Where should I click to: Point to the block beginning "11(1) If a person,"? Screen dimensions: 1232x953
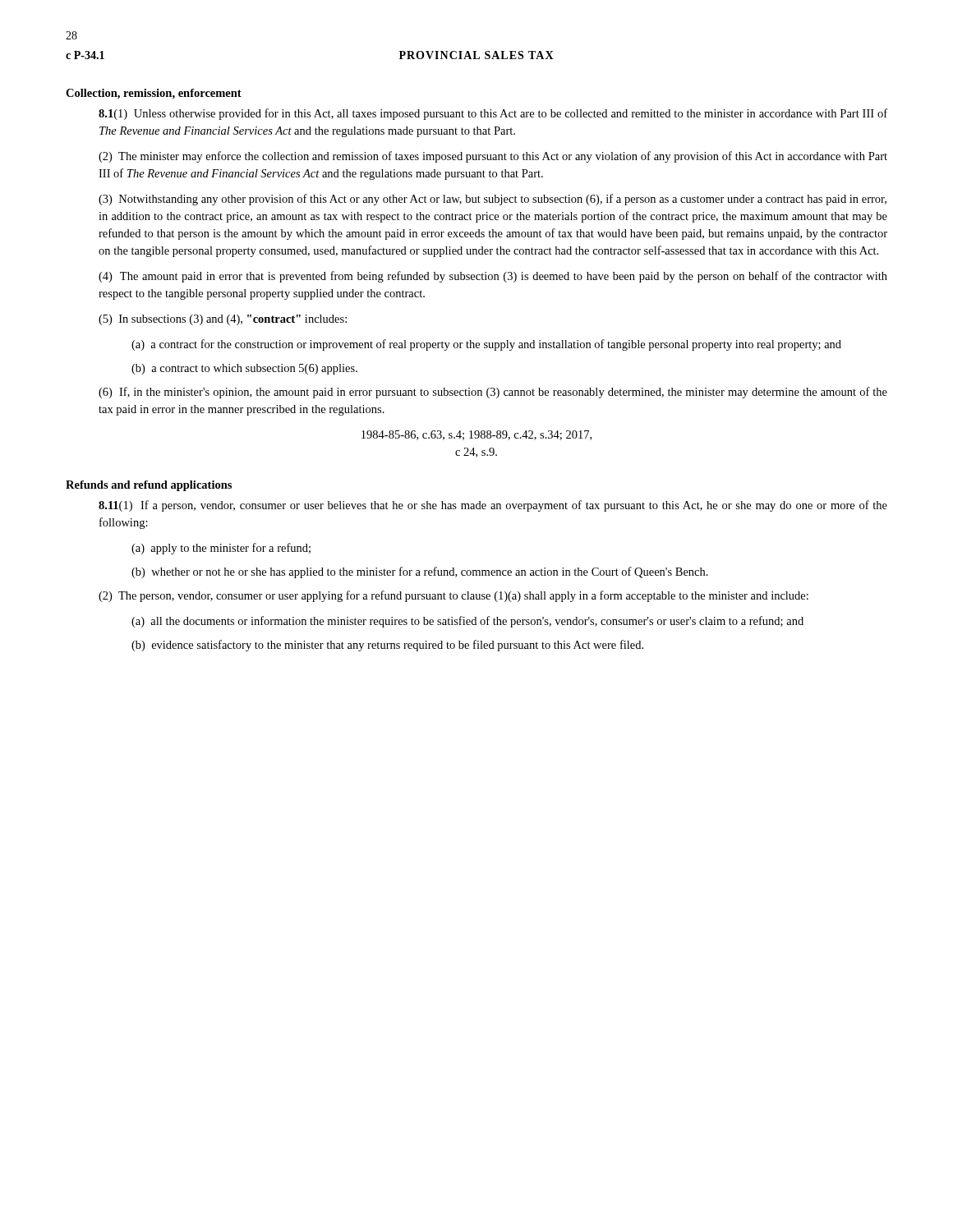(x=493, y=514)
